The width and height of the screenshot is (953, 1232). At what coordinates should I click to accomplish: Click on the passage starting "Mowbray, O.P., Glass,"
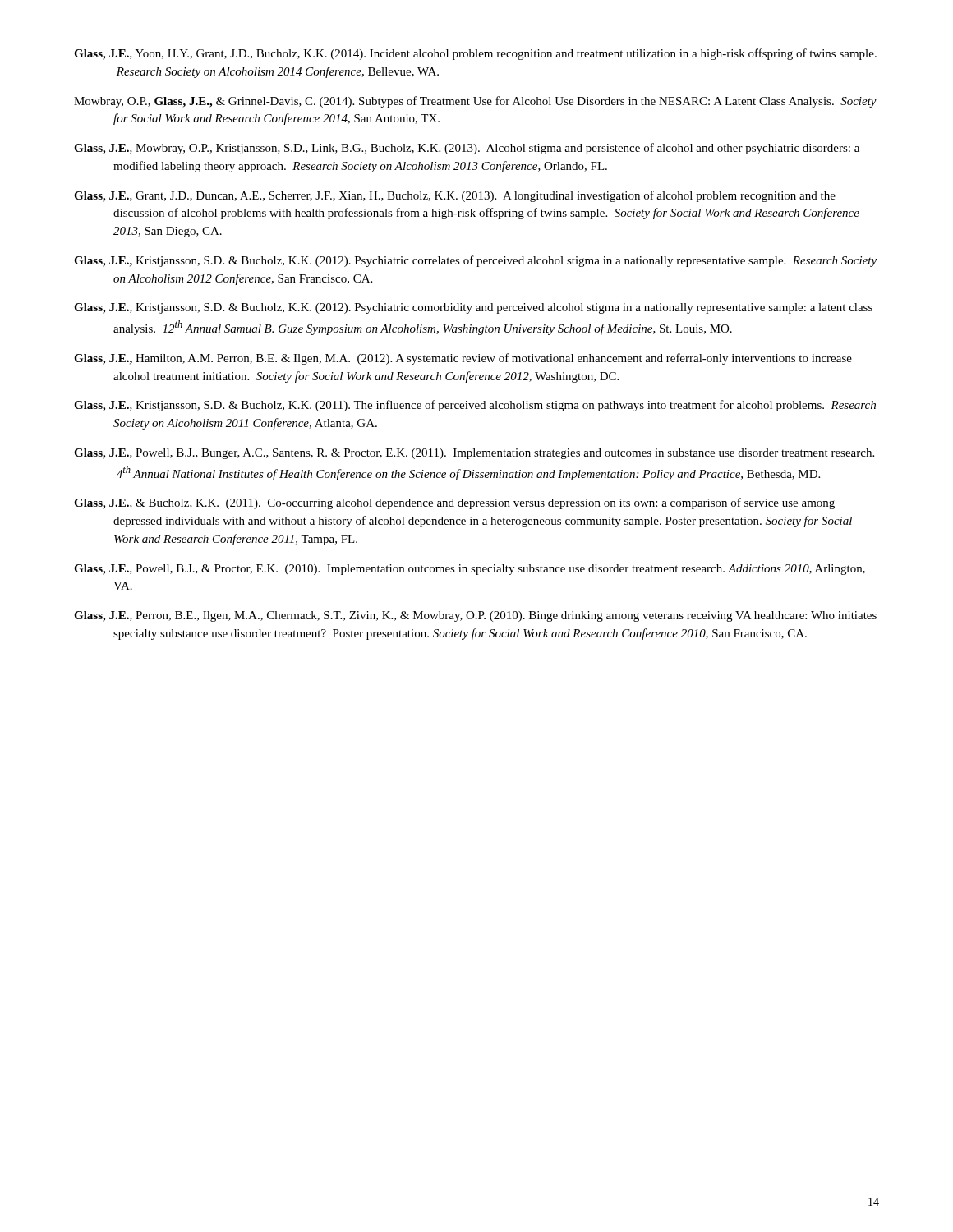point(475,110)
